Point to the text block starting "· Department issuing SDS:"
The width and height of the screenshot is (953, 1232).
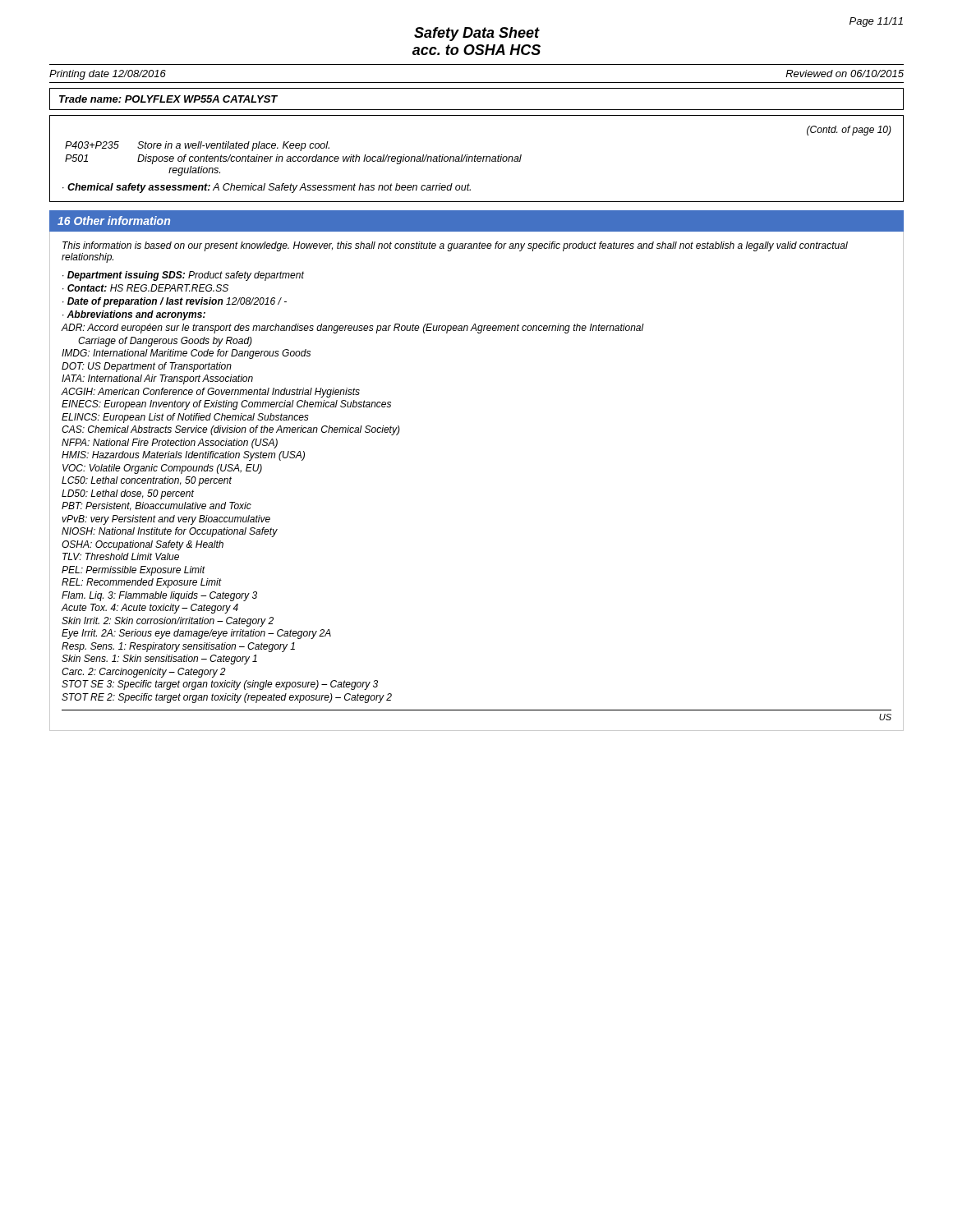(183, 275)
